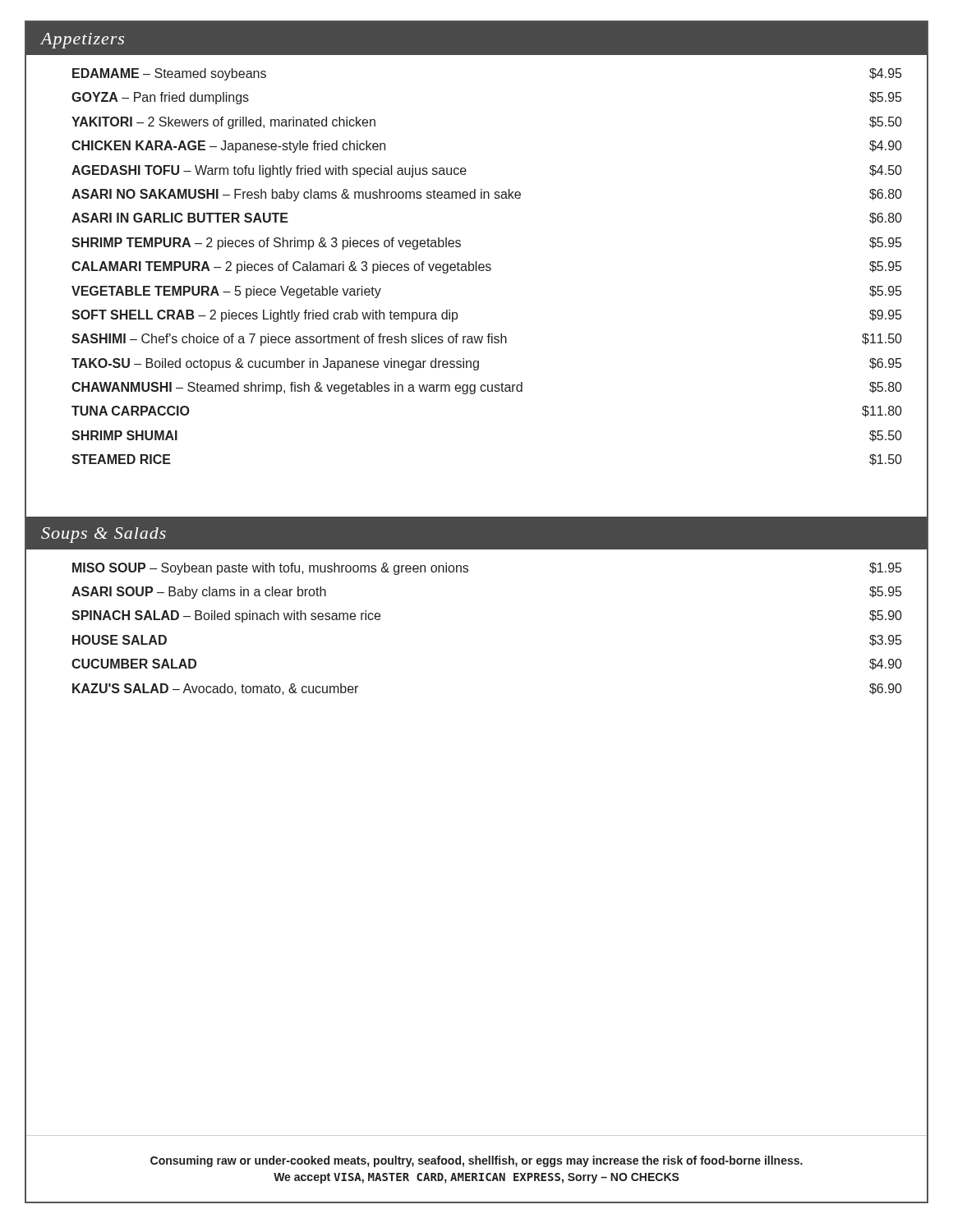Click on the block starting "CALAMARI TEMPURA – 2 pieces of"
The height and width of the screenshot is (1232, 953).
(x=487, y=267)
